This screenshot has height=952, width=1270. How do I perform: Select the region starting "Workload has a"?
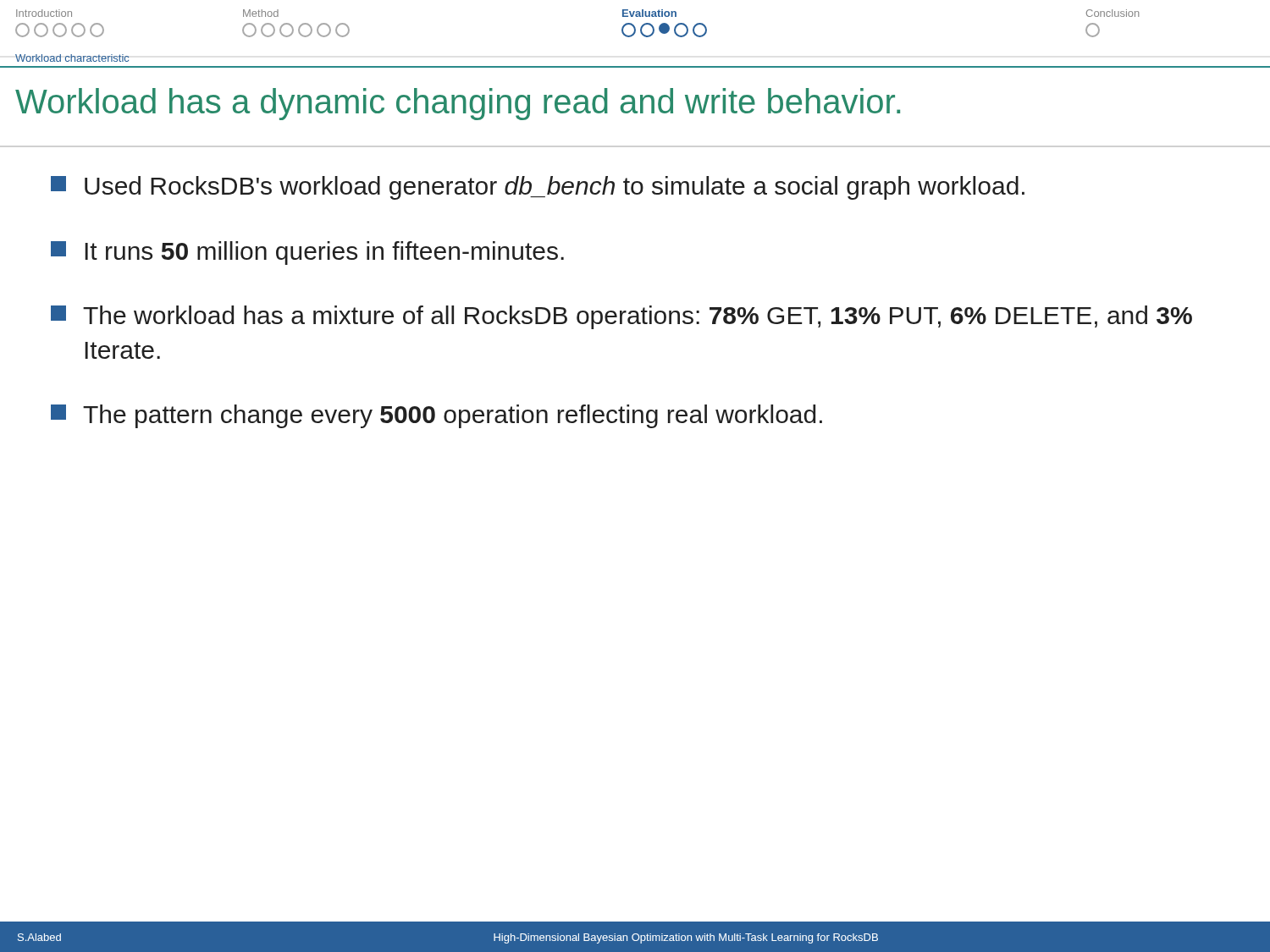pyautogui.click(x=459, y=102)
